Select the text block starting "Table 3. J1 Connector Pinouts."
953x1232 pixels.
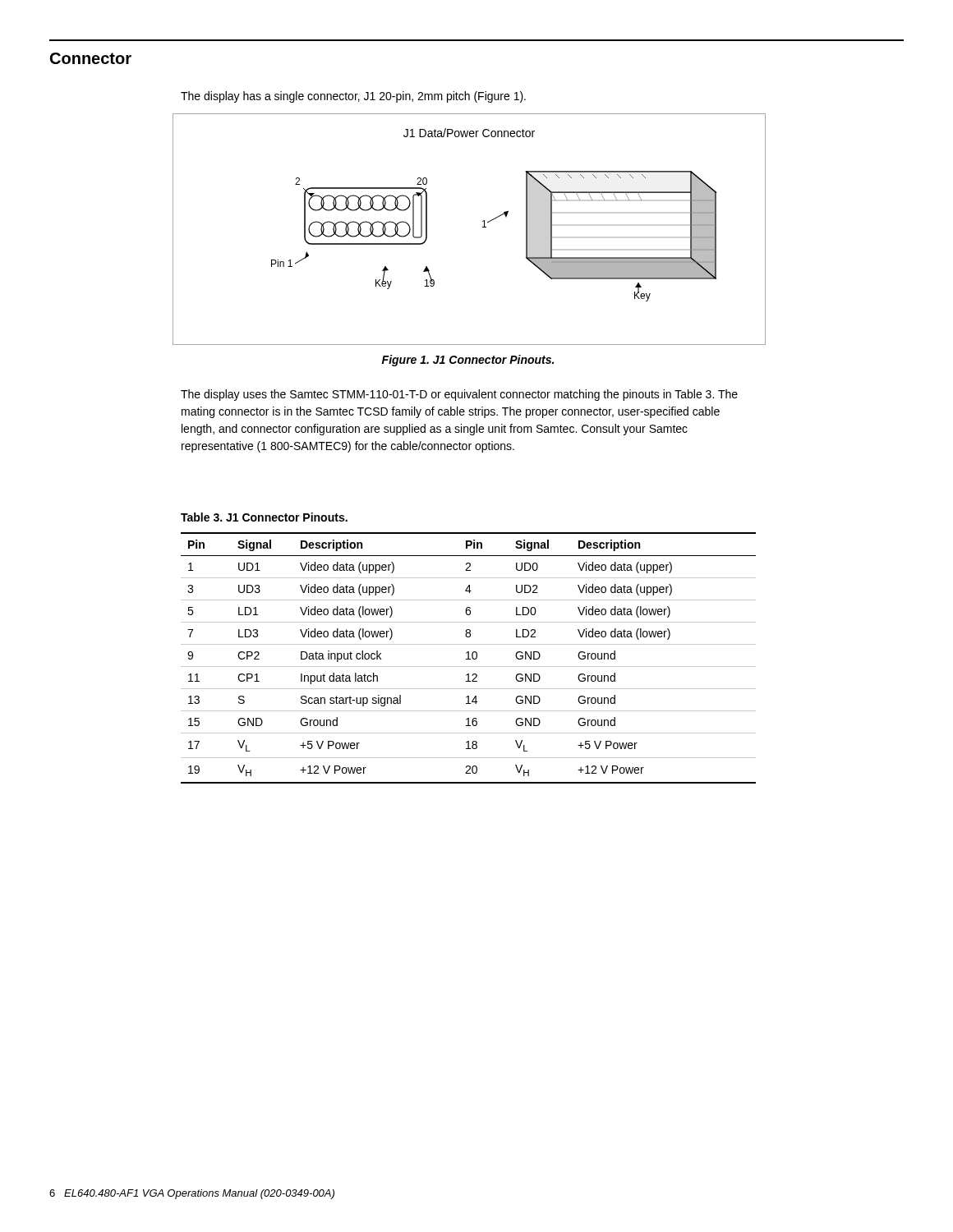[x=264, y=517]
